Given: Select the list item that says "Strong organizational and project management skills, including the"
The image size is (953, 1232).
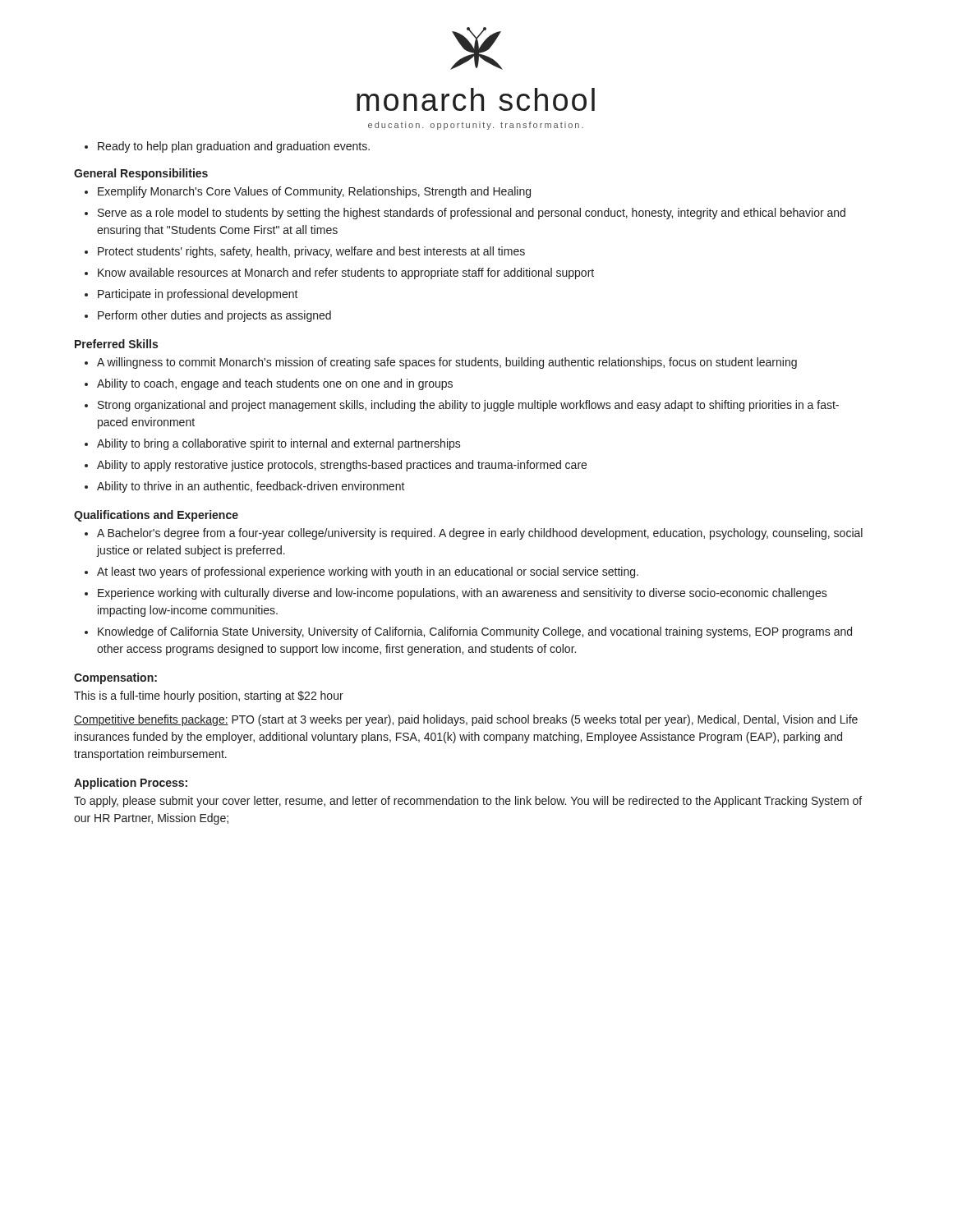Looking at the screenshot, I should tap(488, 414).
